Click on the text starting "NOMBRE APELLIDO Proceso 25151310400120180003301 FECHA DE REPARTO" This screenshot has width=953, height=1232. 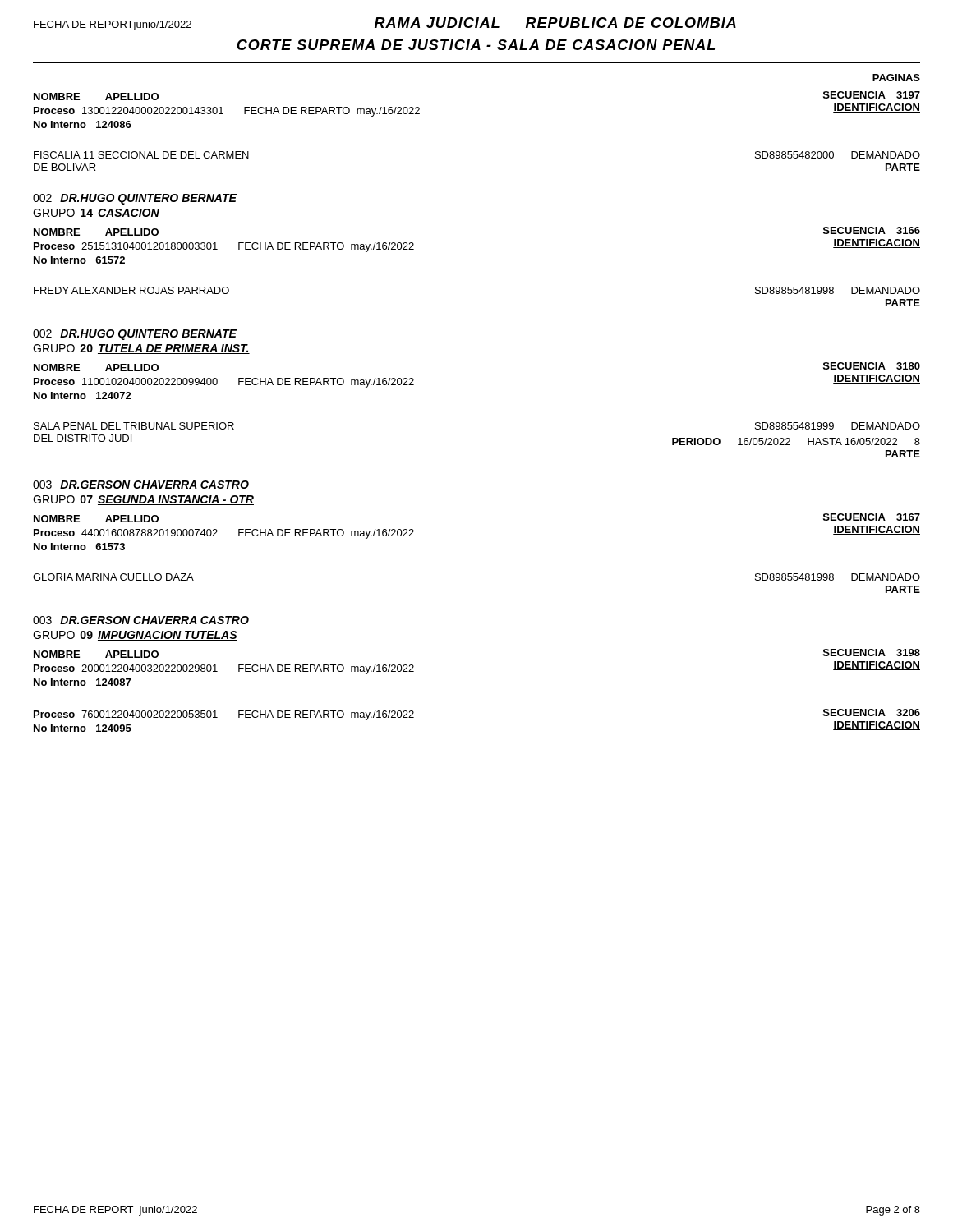coord(53,232)
